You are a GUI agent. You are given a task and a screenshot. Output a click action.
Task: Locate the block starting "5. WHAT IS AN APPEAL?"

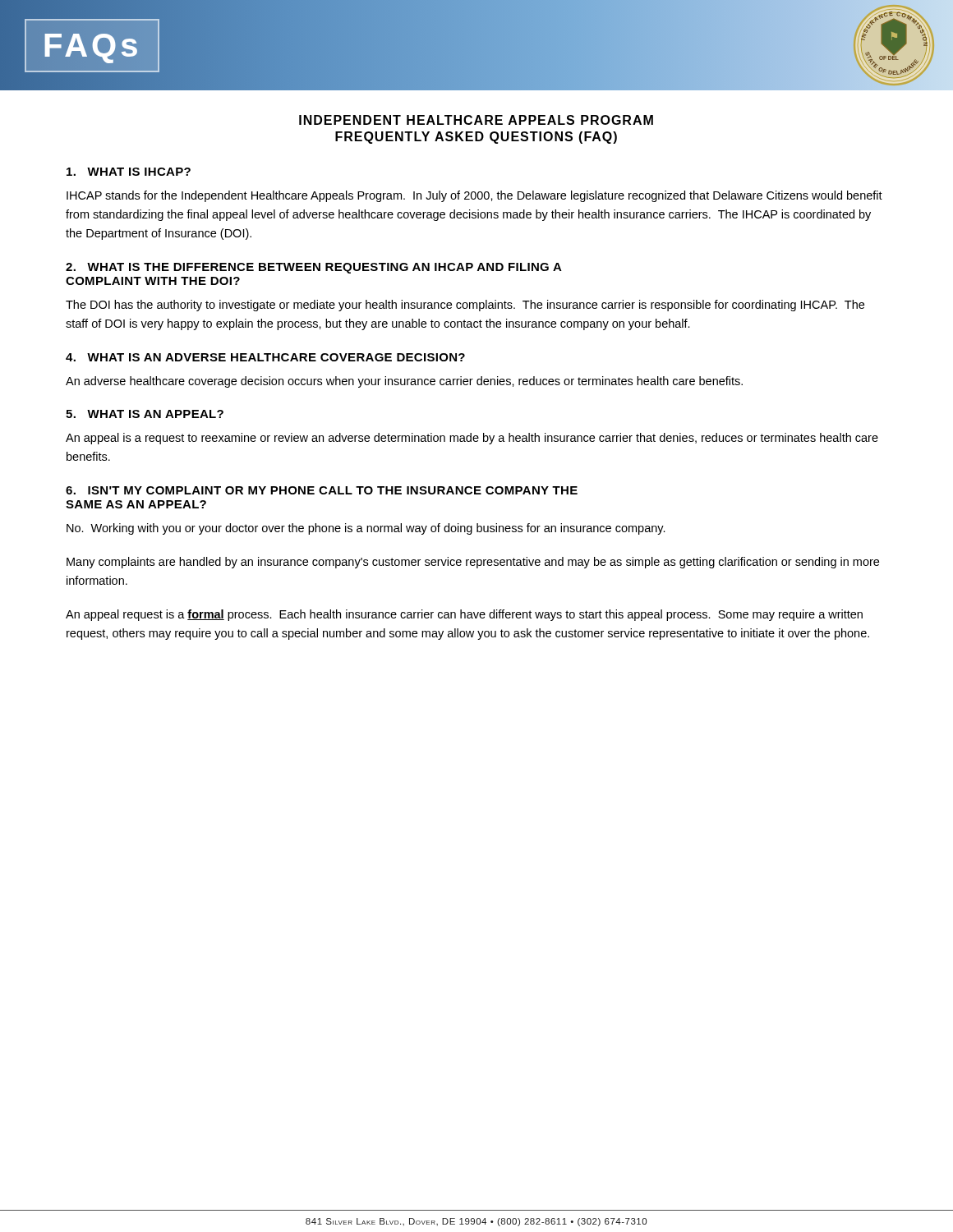145,414
